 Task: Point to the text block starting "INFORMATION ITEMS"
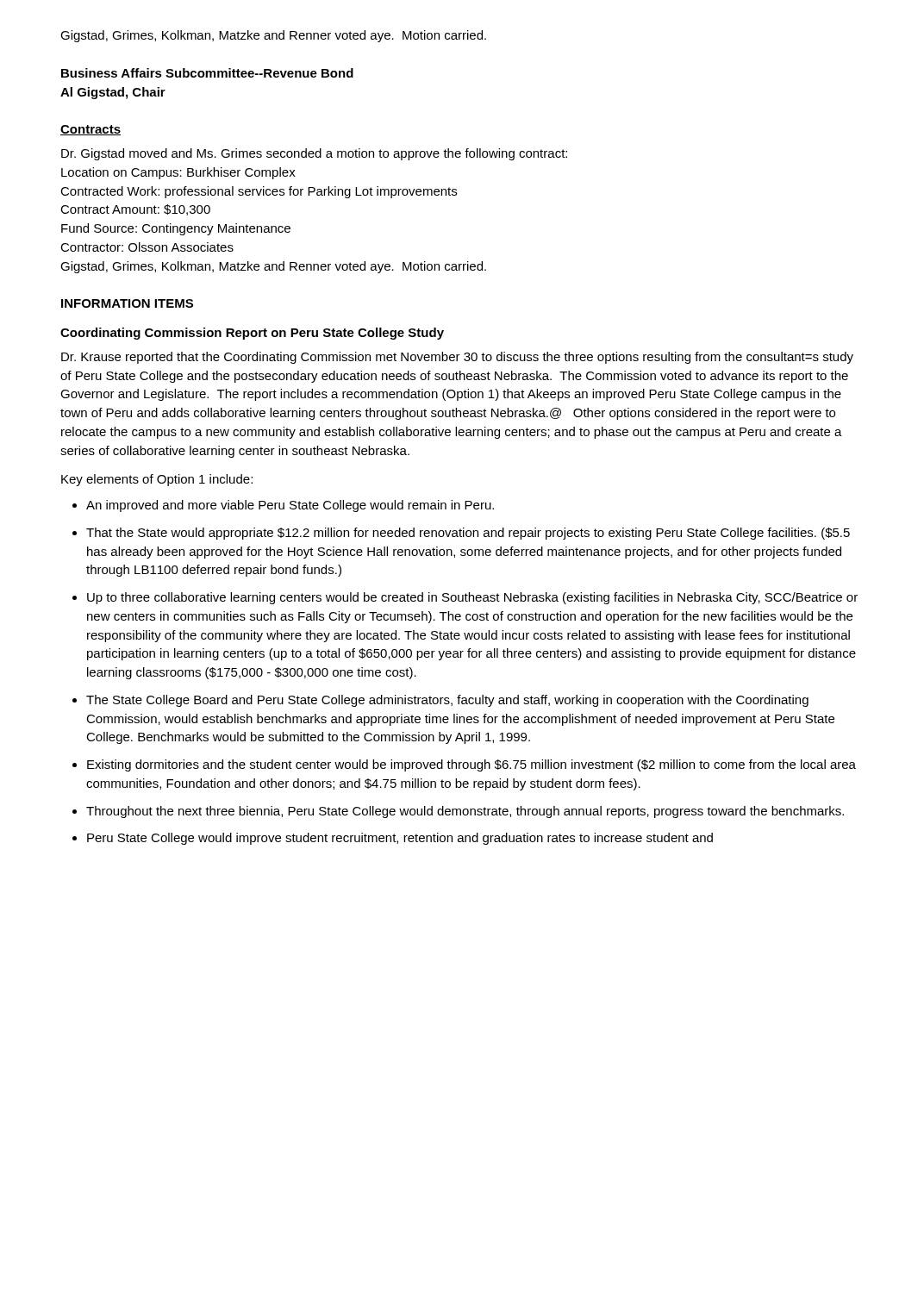pos(127,303)
